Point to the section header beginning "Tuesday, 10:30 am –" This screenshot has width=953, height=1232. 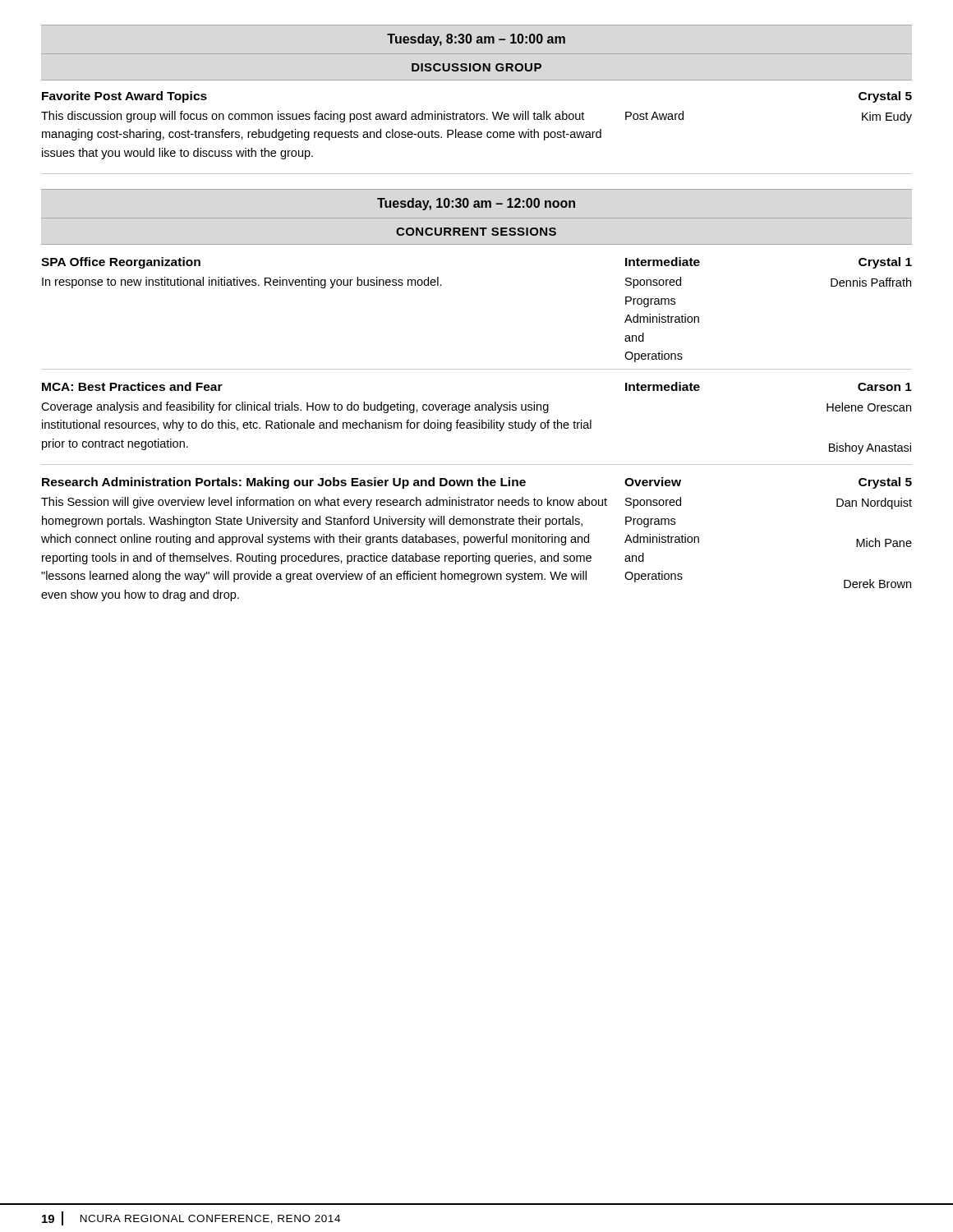[x=476, y=204]
